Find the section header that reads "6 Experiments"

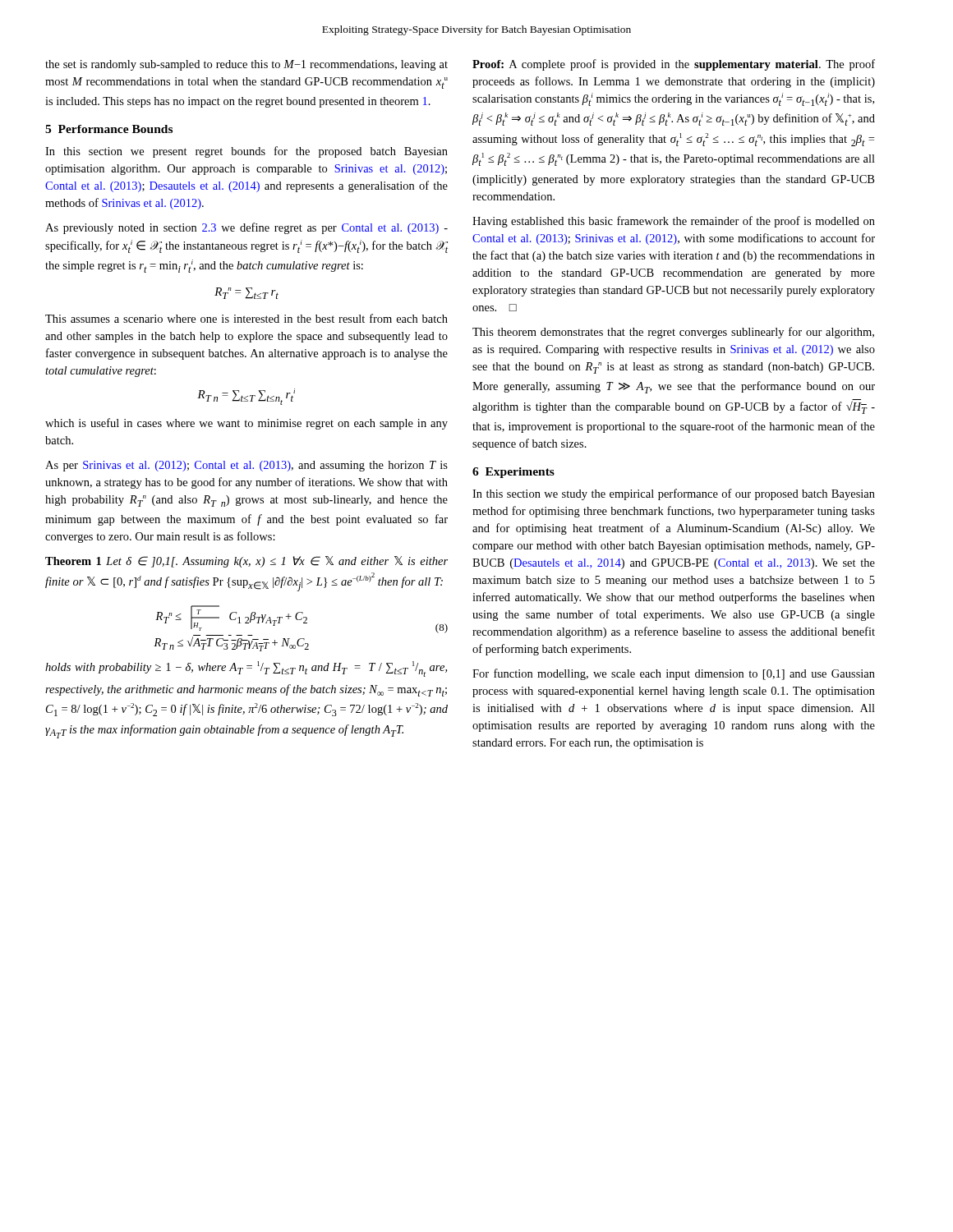[x=513, y=473]
